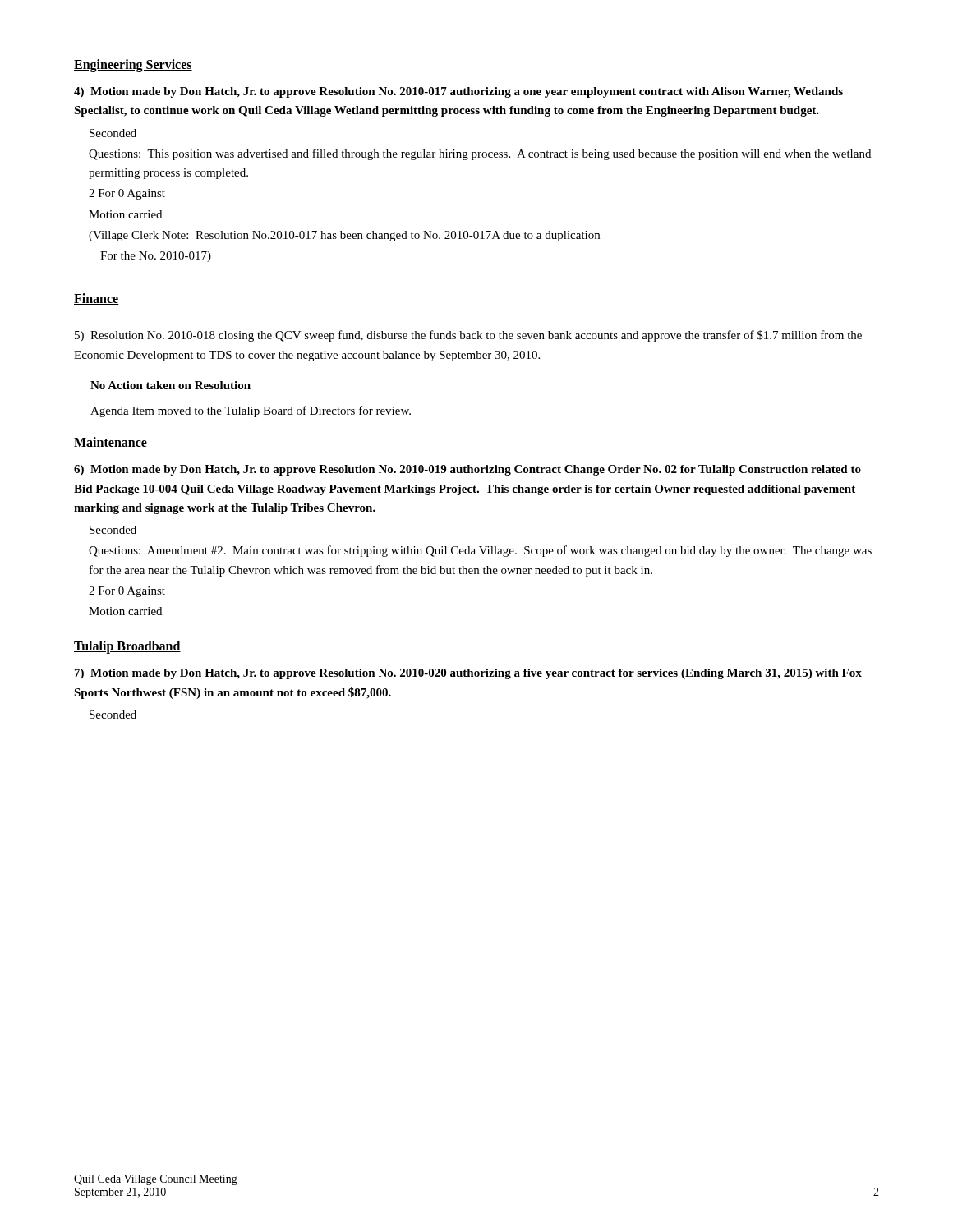Point to the passage starting "Agenda Item moved"

(x=251, y=411)
